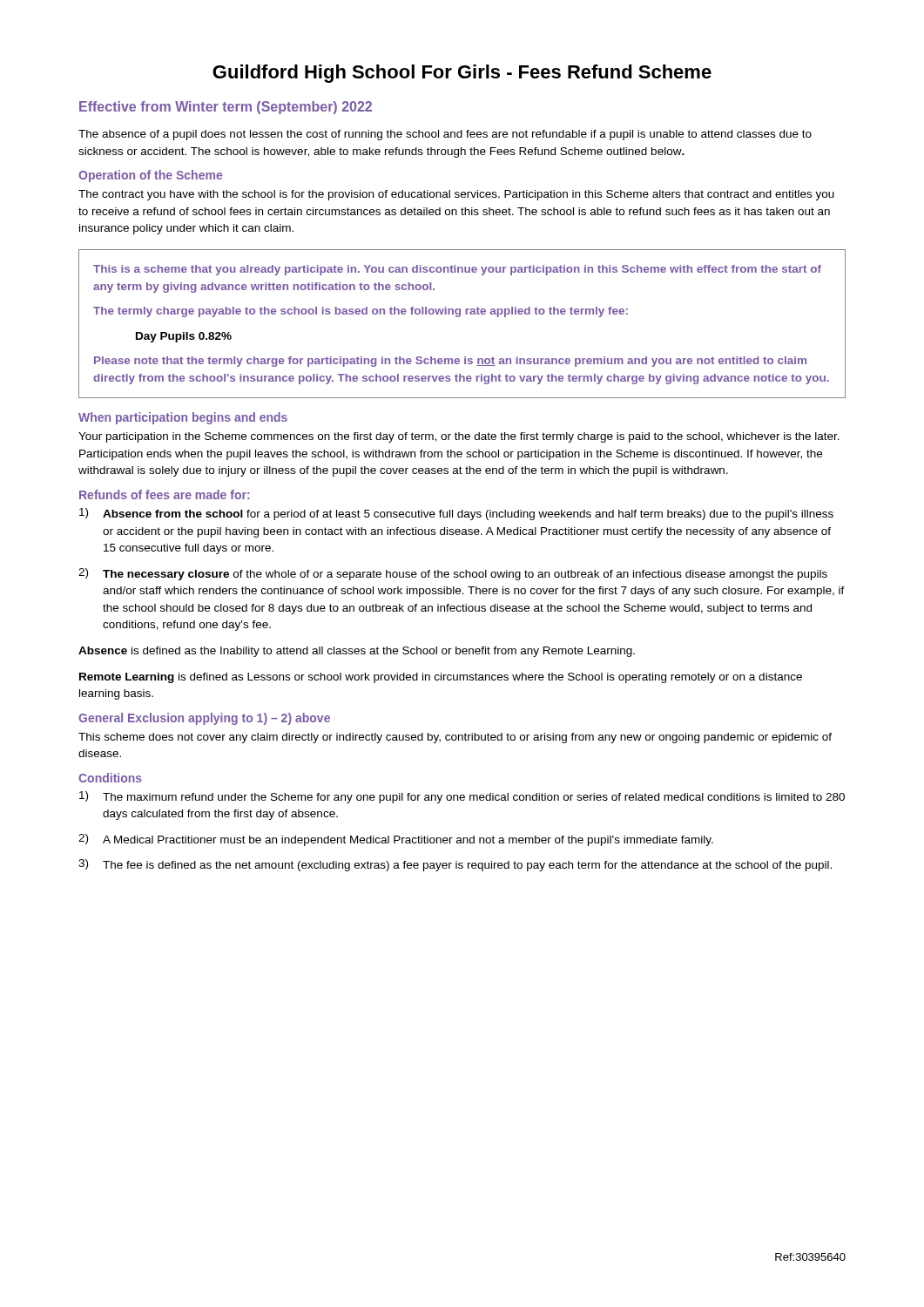
Task: Where is the passage that starts "This is a scheme that you already"?
Action: point(462,324)
